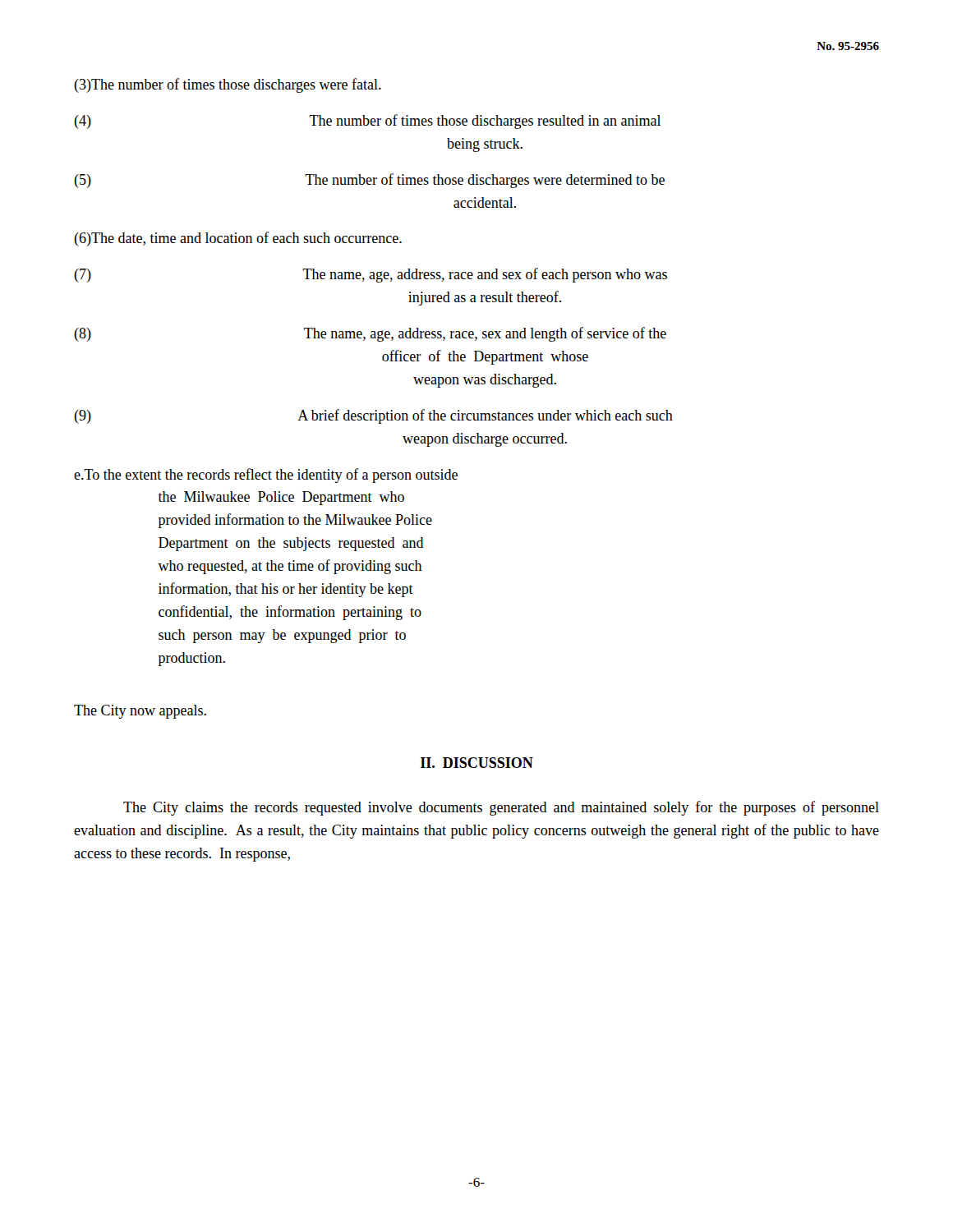Navigate to the region starting "(9)A brief description of"

pyautogui.click(x=476, y=428)
